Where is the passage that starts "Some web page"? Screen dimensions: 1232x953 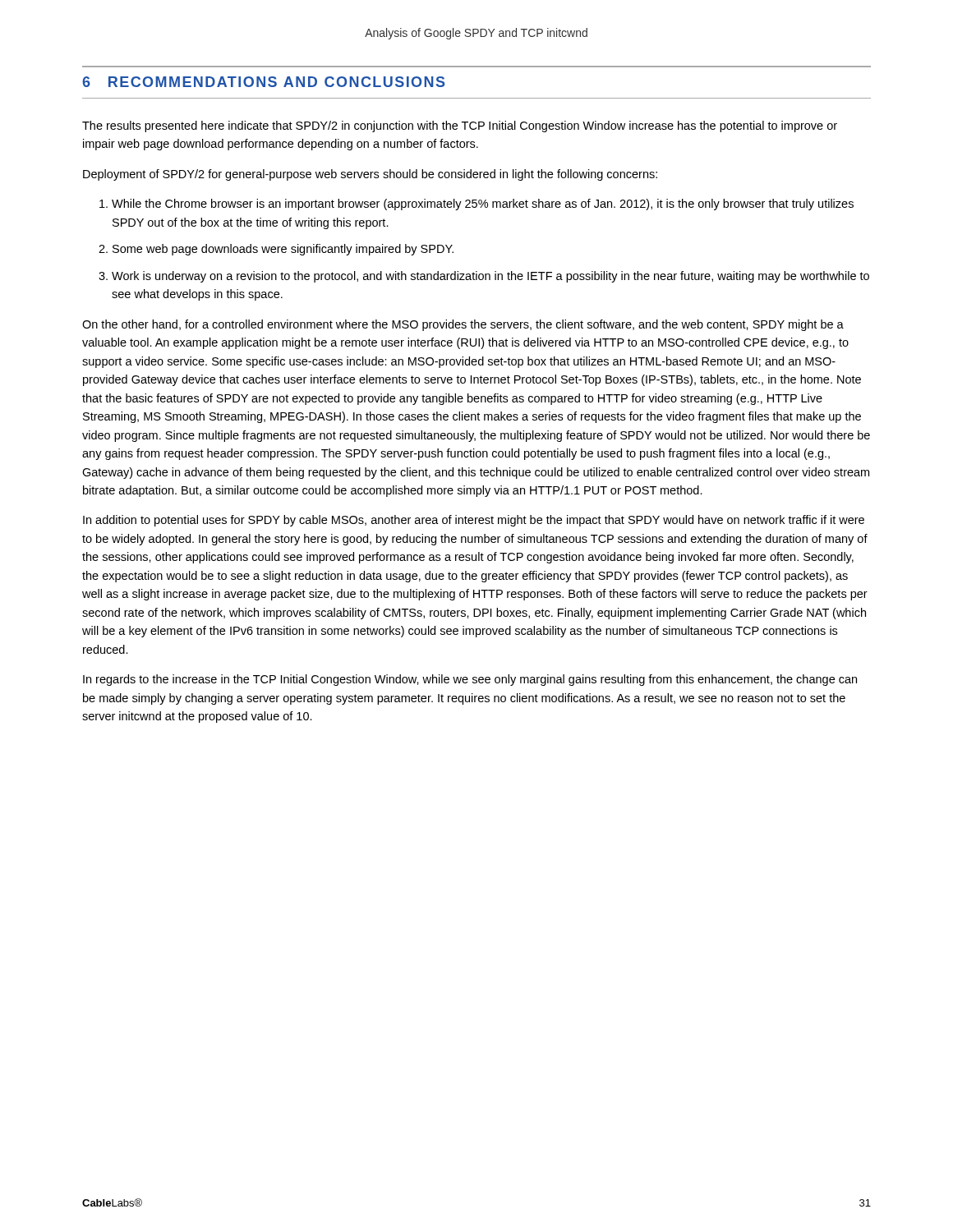(283, 249)
